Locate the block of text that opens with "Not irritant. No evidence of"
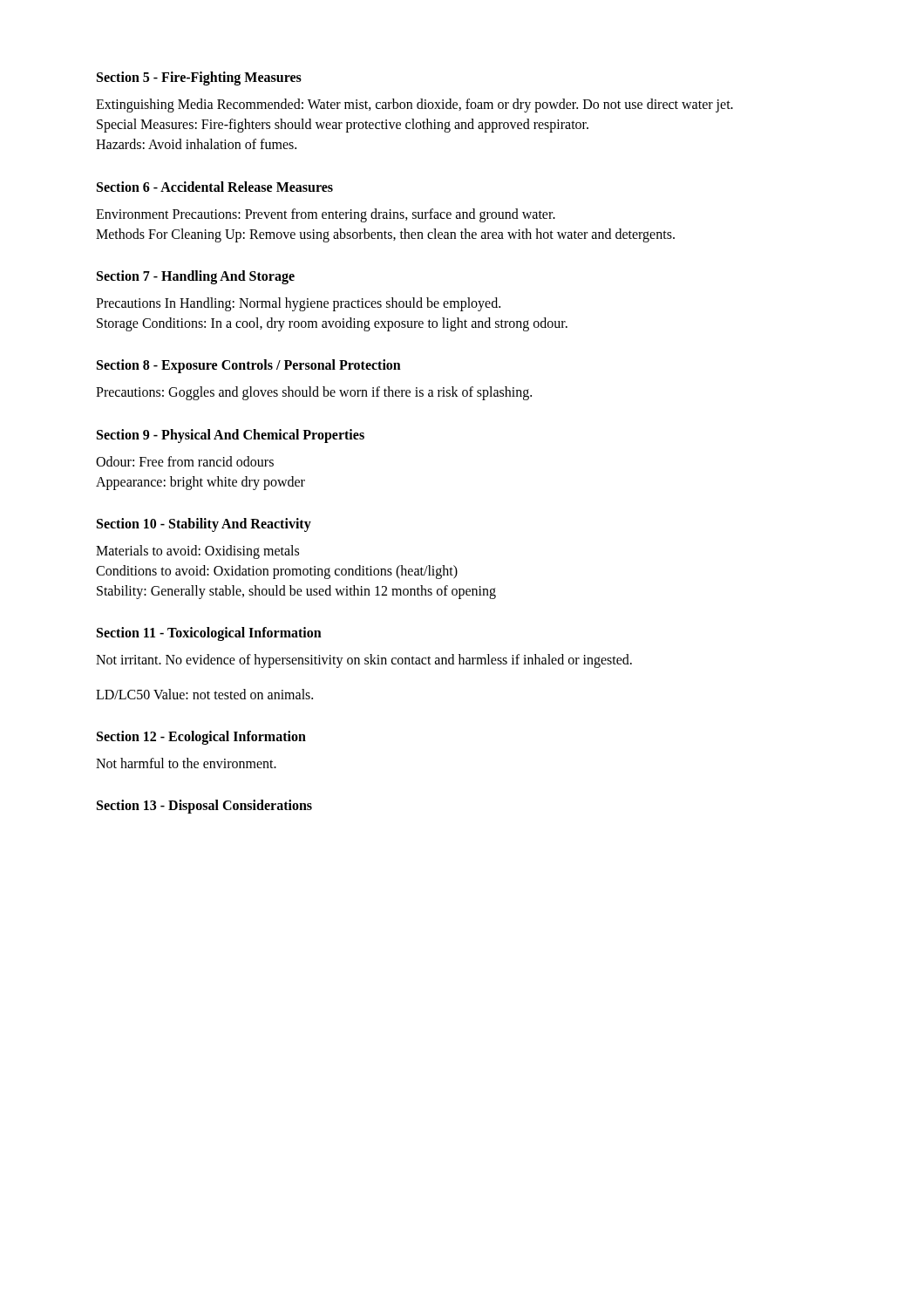 point(364,660)
